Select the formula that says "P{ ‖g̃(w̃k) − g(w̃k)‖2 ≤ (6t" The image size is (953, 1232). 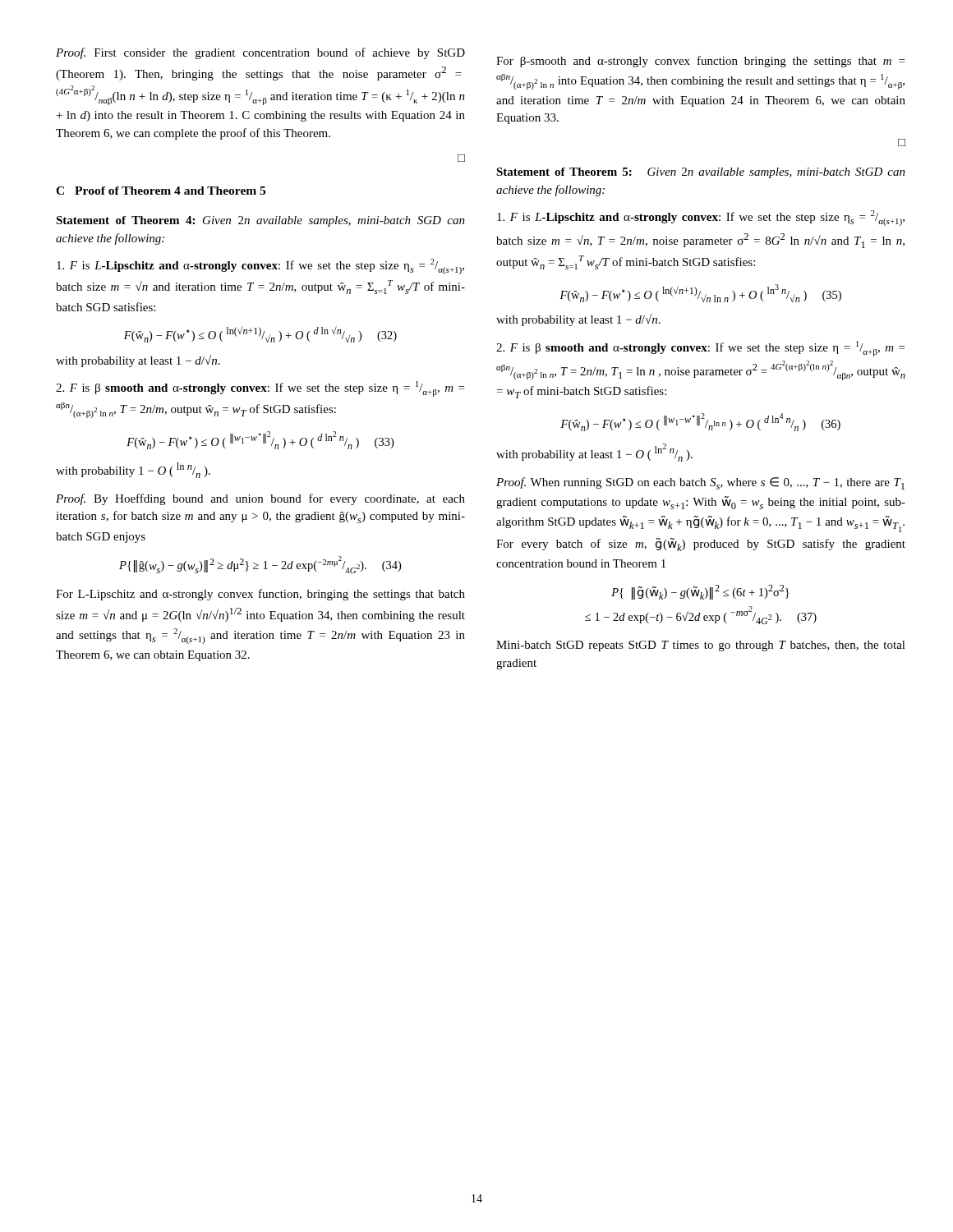[x=701, y=604]
